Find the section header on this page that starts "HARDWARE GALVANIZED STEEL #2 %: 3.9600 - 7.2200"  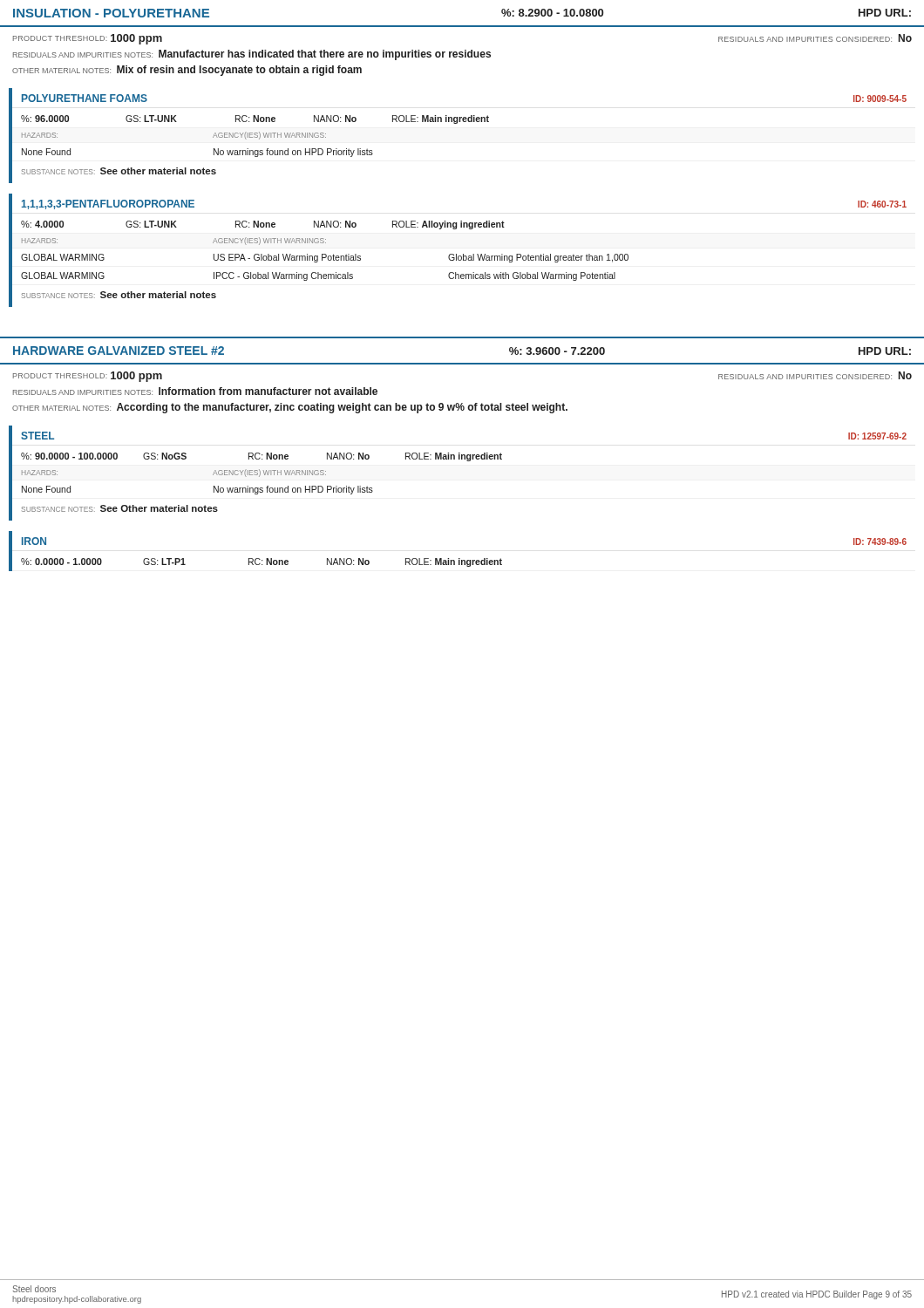pyautogui.click(x=462, y=351)
